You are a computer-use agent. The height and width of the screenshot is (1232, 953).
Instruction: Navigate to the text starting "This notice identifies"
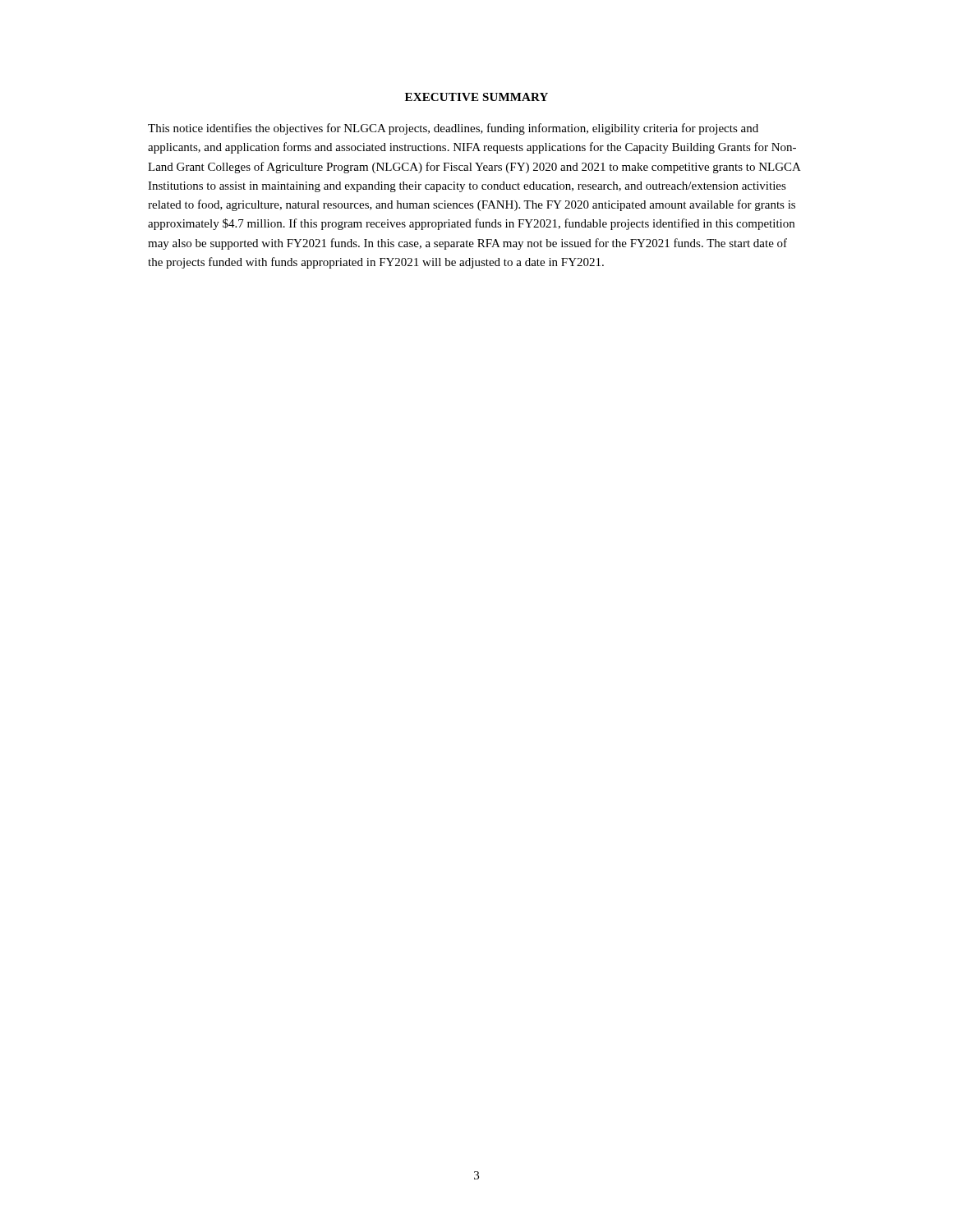click(x=474, y=195)
